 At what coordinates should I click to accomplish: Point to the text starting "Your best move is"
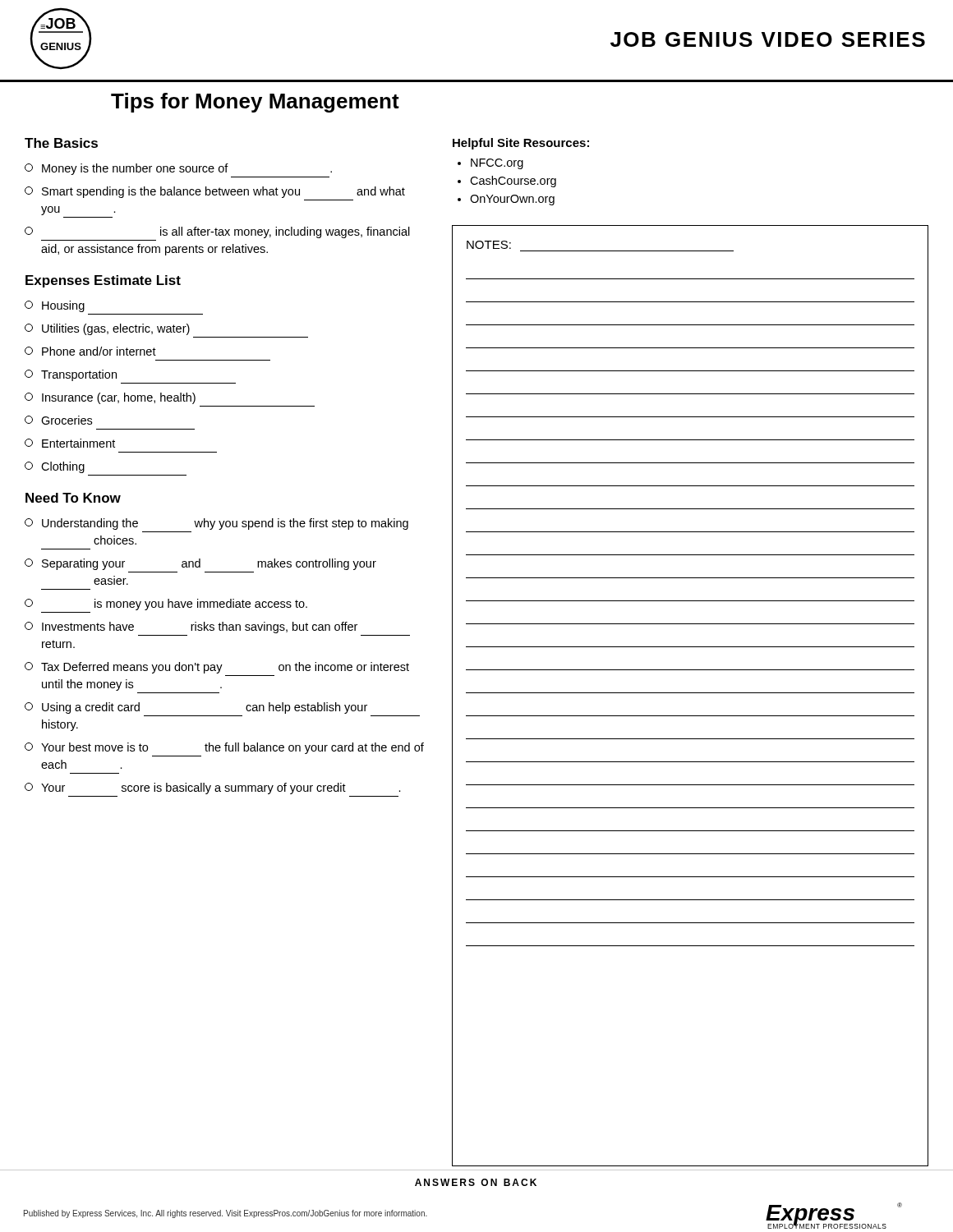click(x=226, y=757)
